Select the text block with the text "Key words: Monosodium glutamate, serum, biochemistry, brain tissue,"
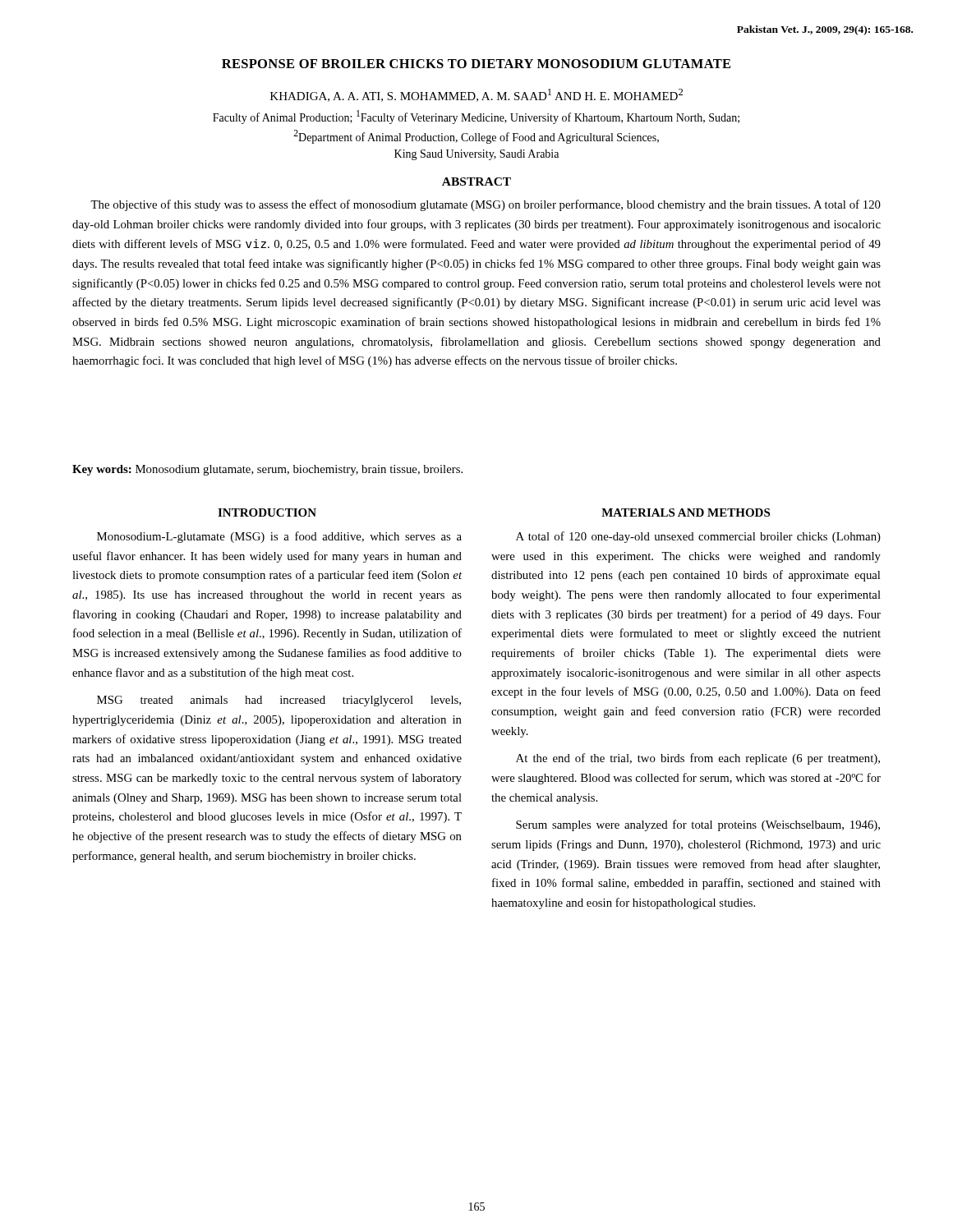This screenshot has width=953, height=1232. coord(268,469)
